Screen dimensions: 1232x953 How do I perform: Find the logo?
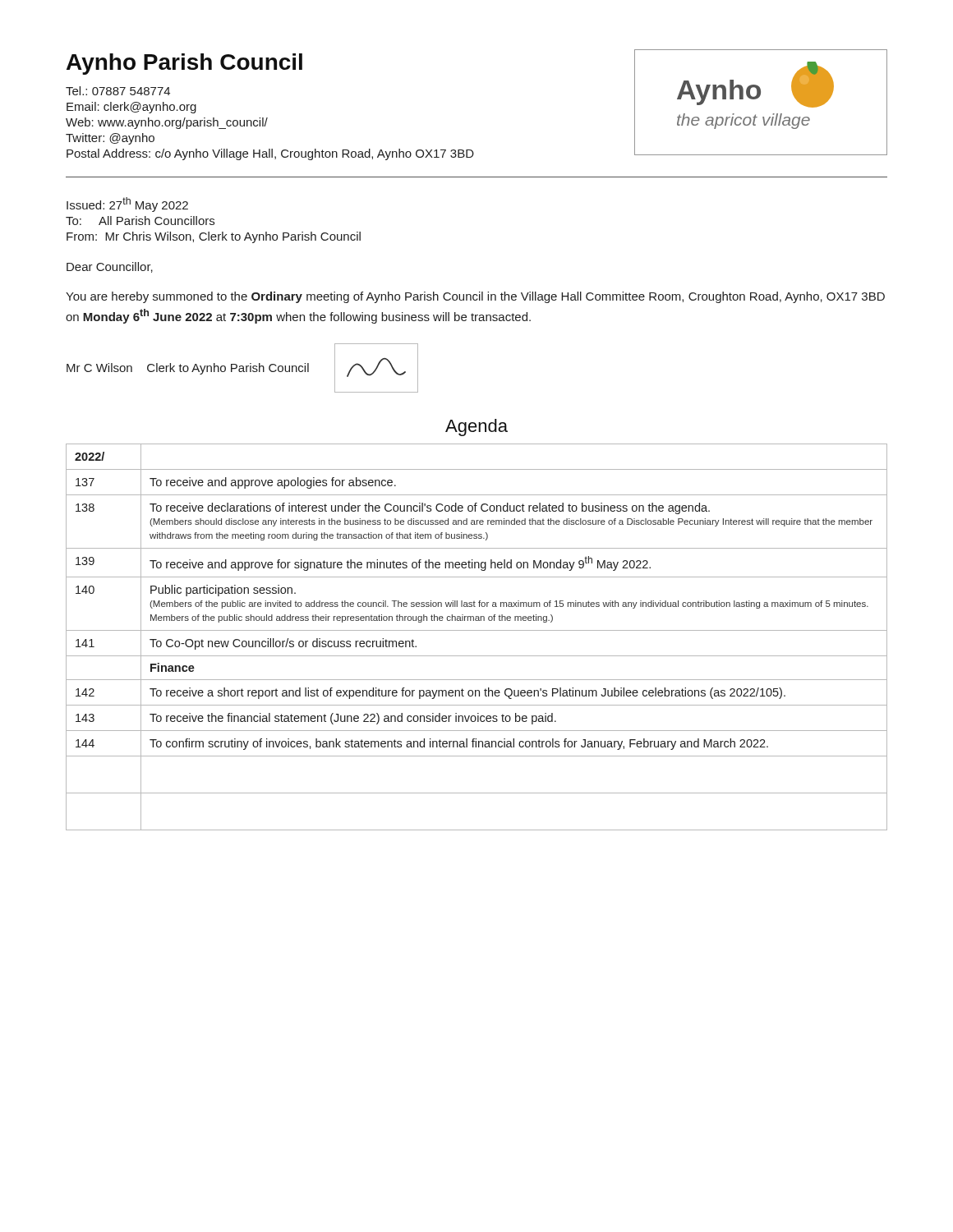pos(761,102)
